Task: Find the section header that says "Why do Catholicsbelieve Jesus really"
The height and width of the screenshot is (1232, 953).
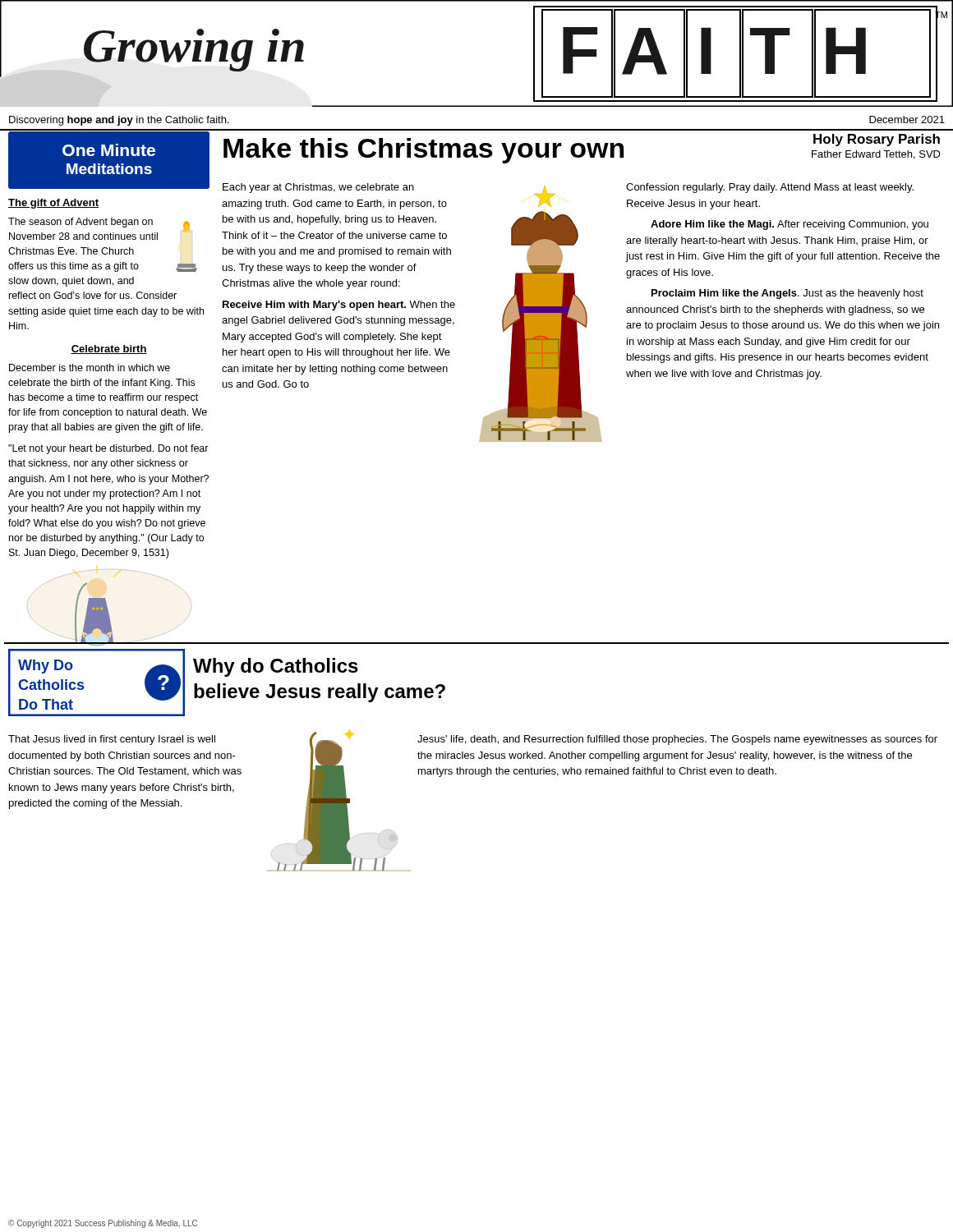Action: click(x=320, y=678)
